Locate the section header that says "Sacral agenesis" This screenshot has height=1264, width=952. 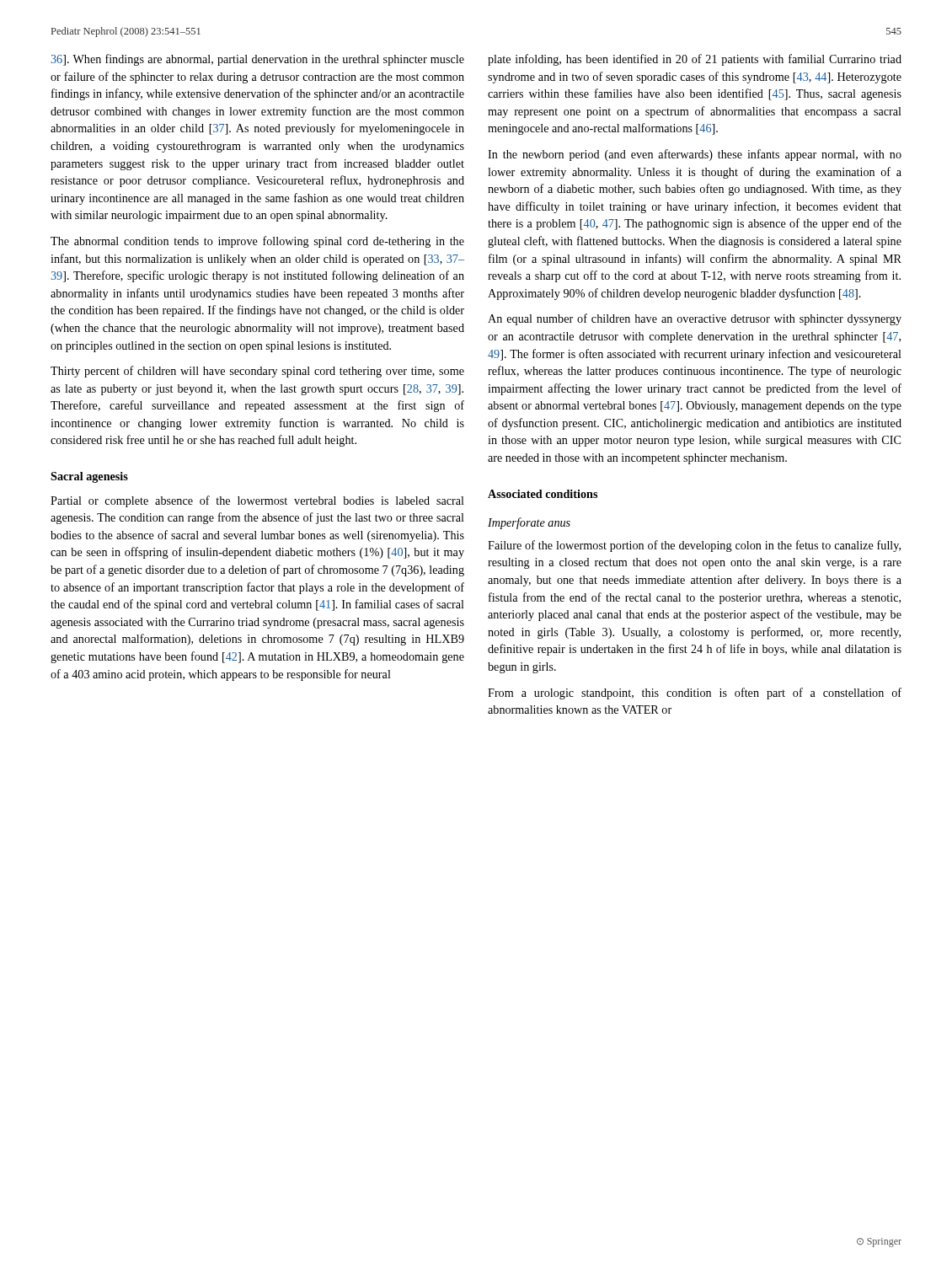[89, 476]
